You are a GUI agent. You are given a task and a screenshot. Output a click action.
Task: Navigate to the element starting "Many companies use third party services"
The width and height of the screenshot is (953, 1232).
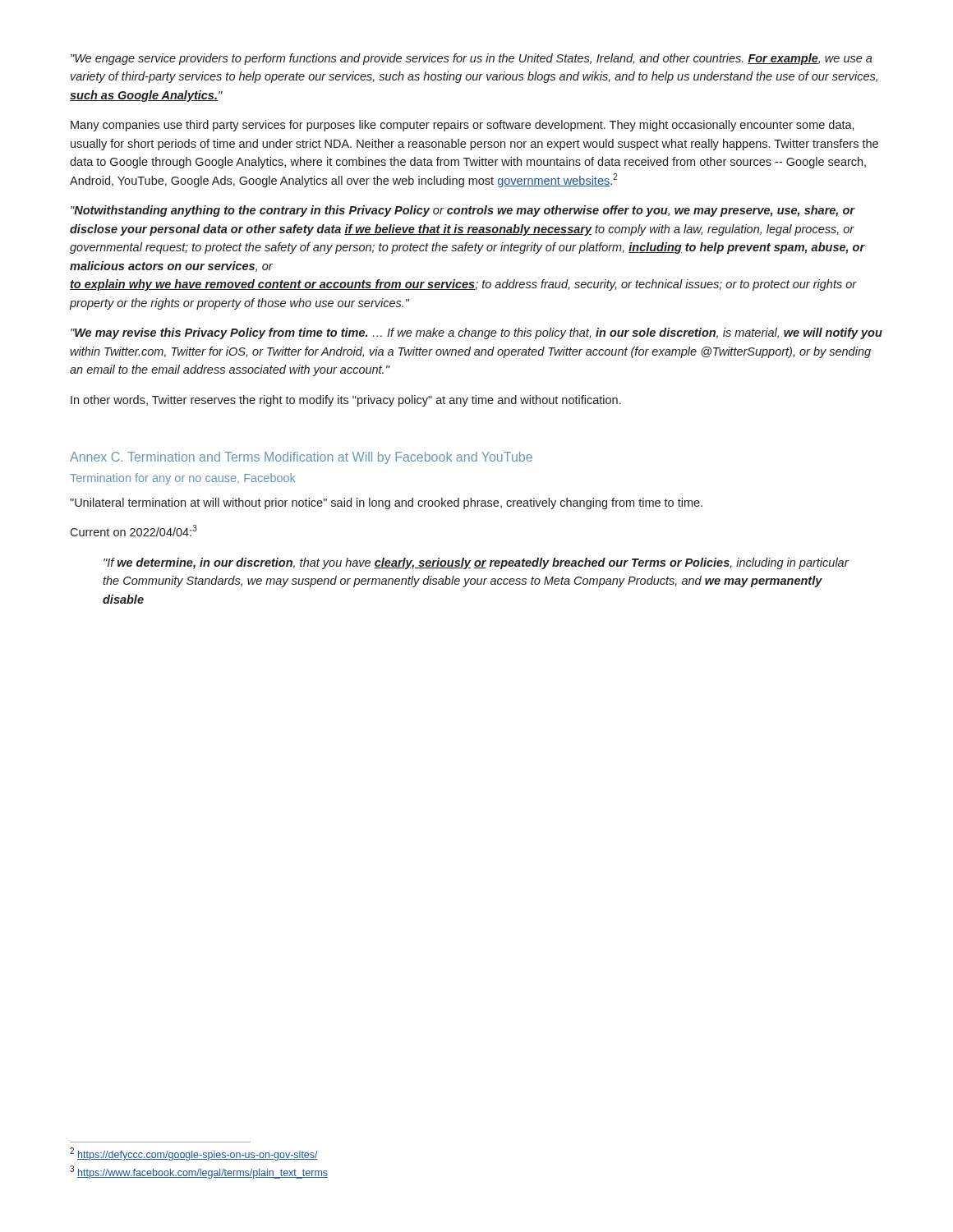(476, 153)
